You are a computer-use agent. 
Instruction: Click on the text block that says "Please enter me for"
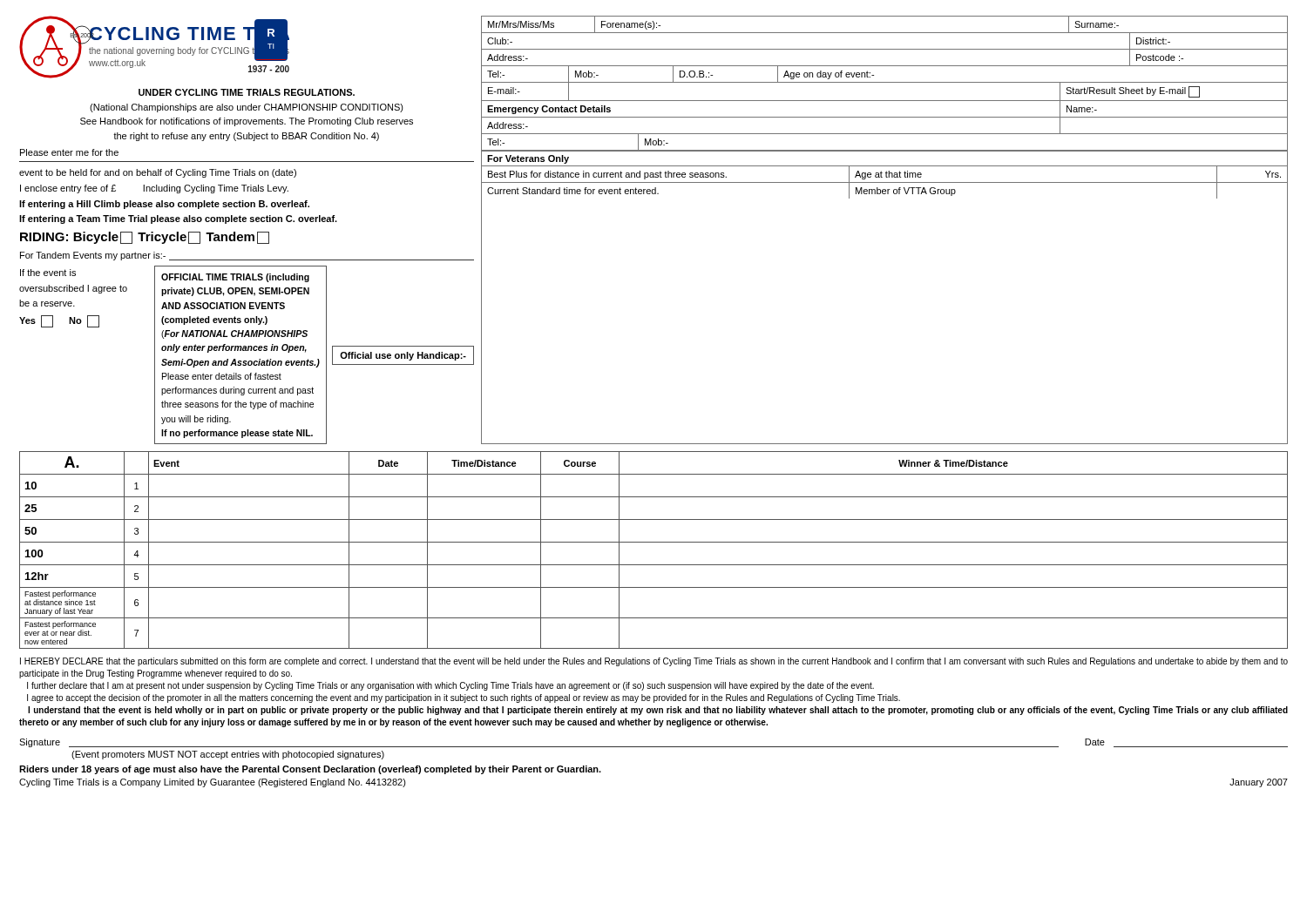pyautogui.click(x=69, y=152)
